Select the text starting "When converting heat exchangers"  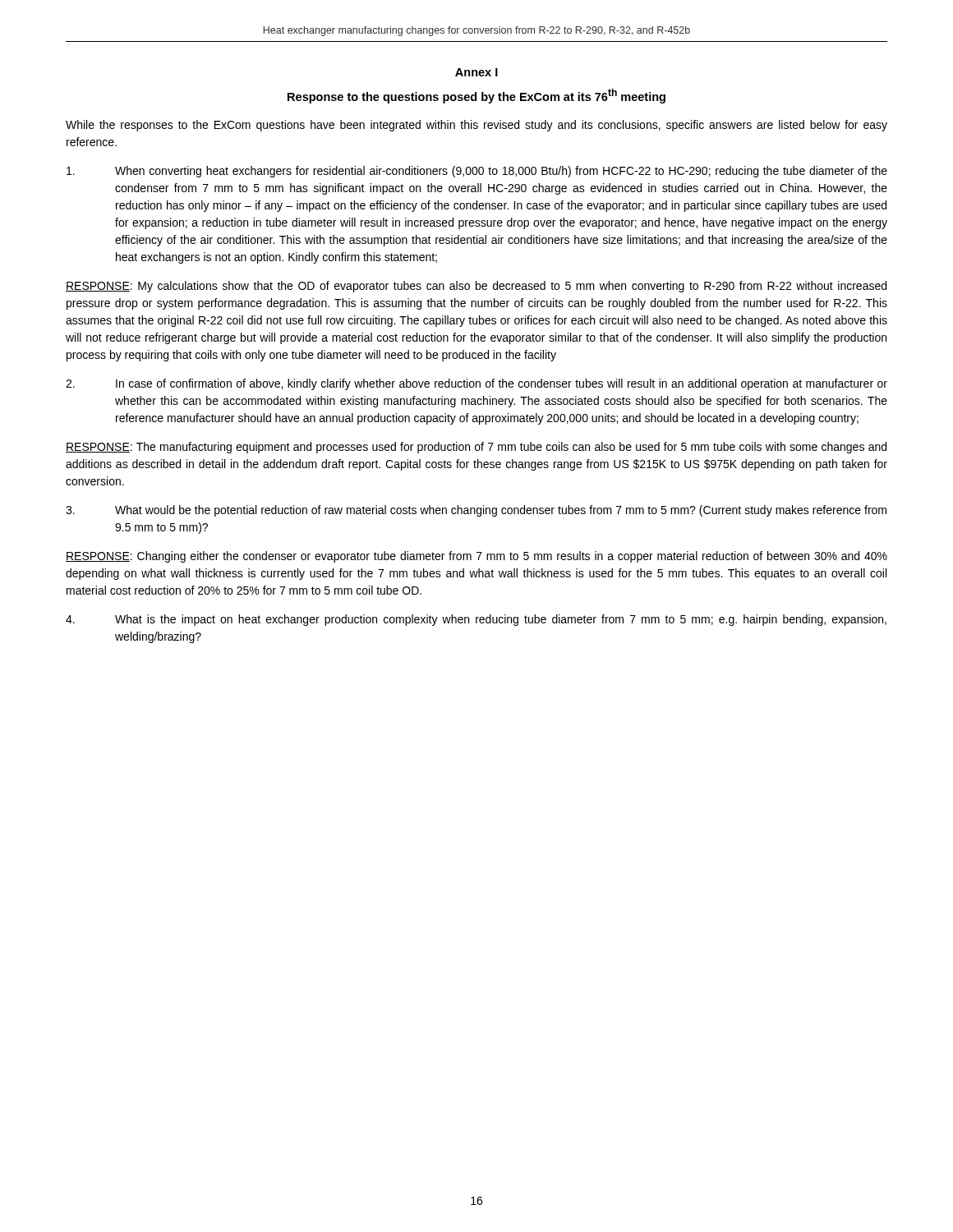(476, 214)
